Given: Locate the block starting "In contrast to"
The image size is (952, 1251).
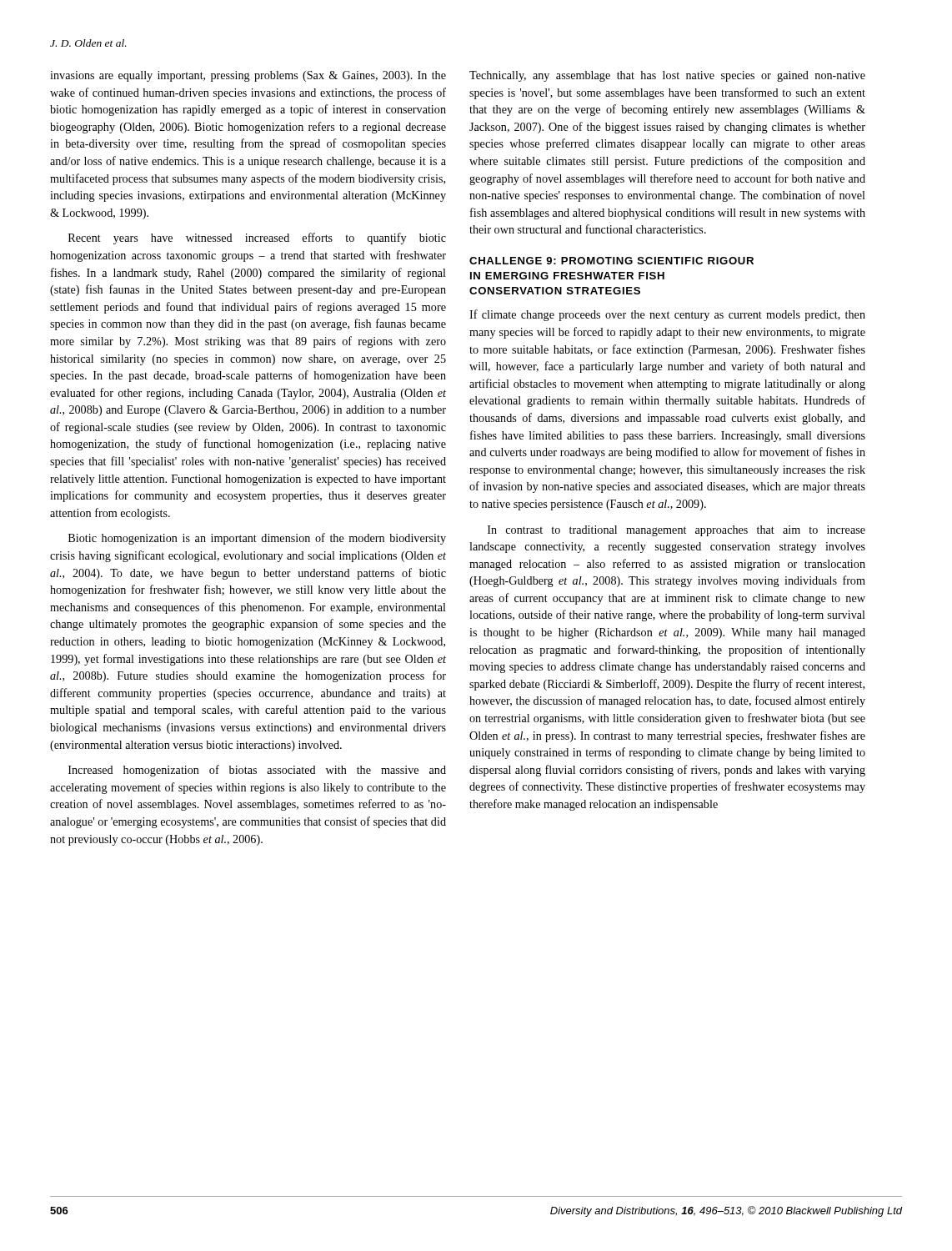Looking at the screenshot, I should [x=667, y=667].
